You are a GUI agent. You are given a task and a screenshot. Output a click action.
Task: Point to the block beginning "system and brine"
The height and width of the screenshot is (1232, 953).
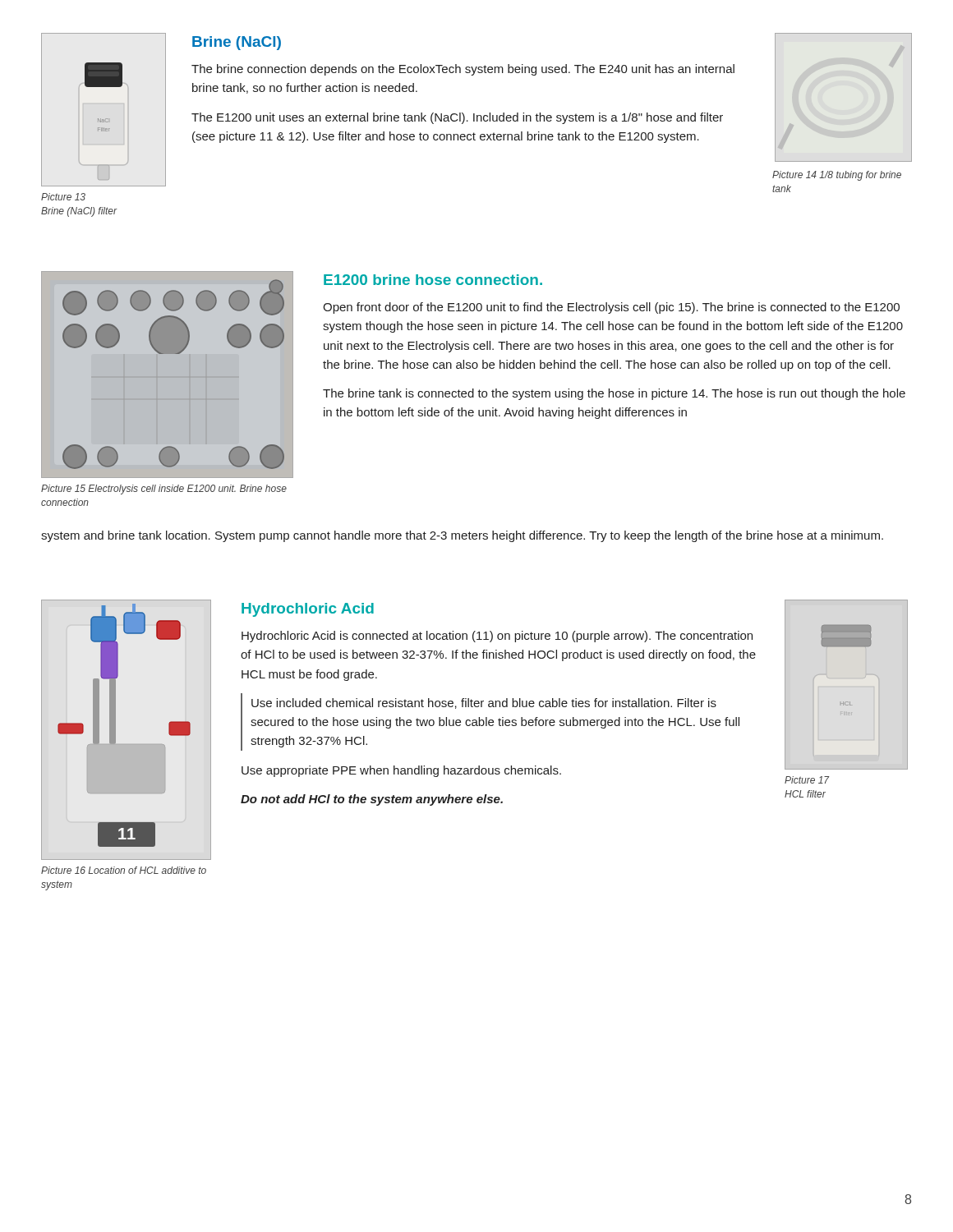tap(476, 535)
